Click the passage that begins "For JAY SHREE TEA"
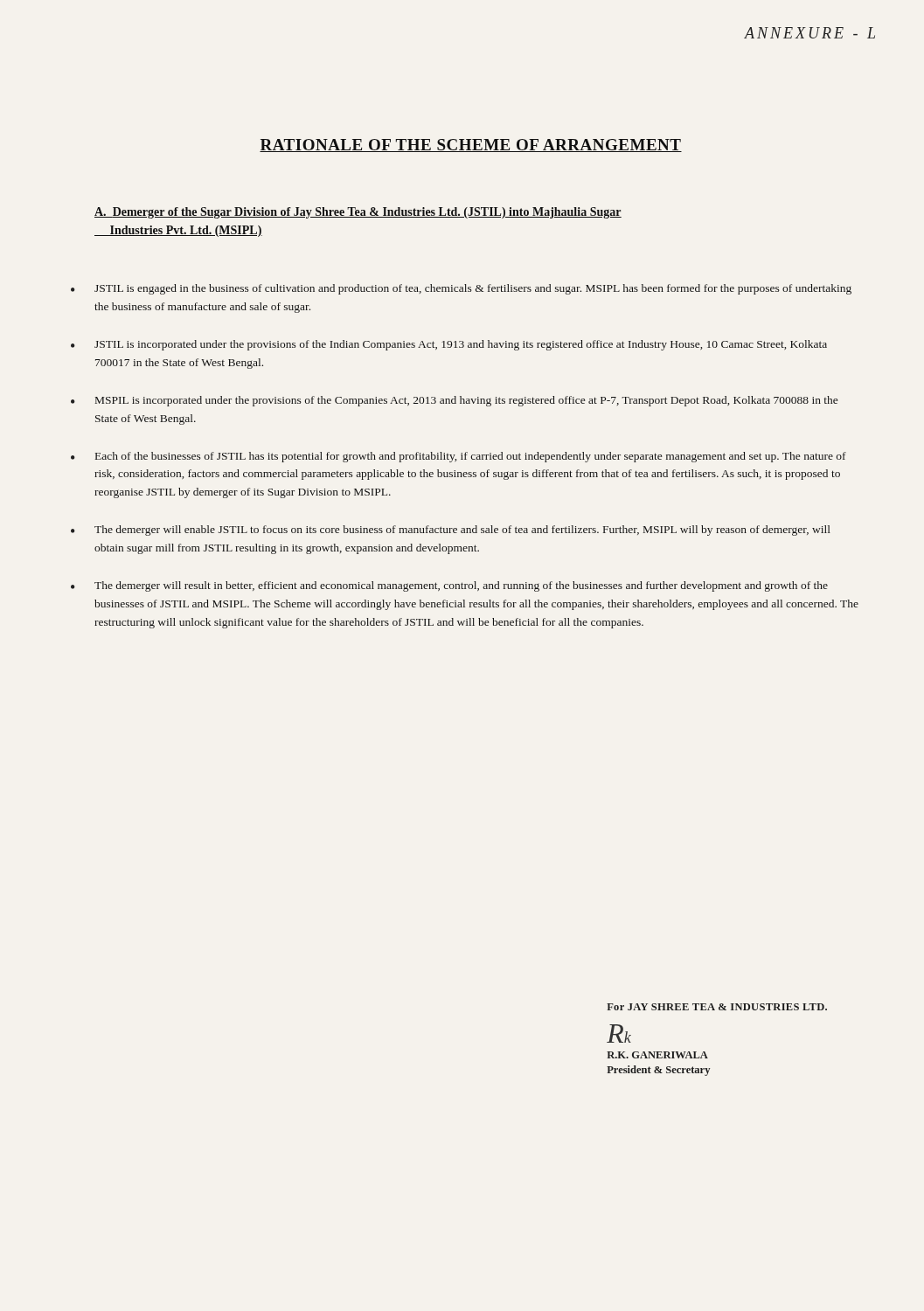924x1311 pixels. click(x=717, y=1007)
